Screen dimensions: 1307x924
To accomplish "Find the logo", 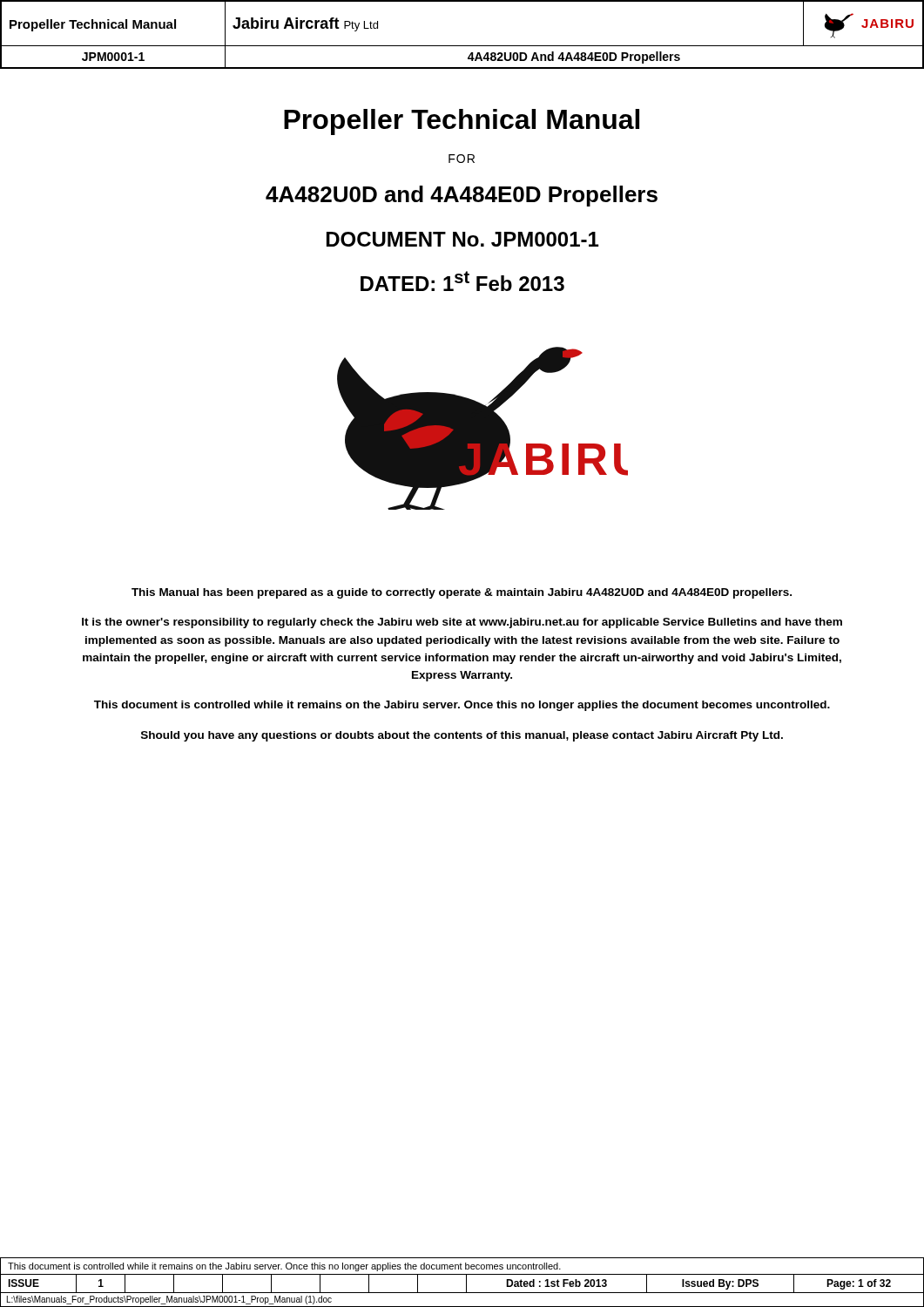I will coord(462,418).
